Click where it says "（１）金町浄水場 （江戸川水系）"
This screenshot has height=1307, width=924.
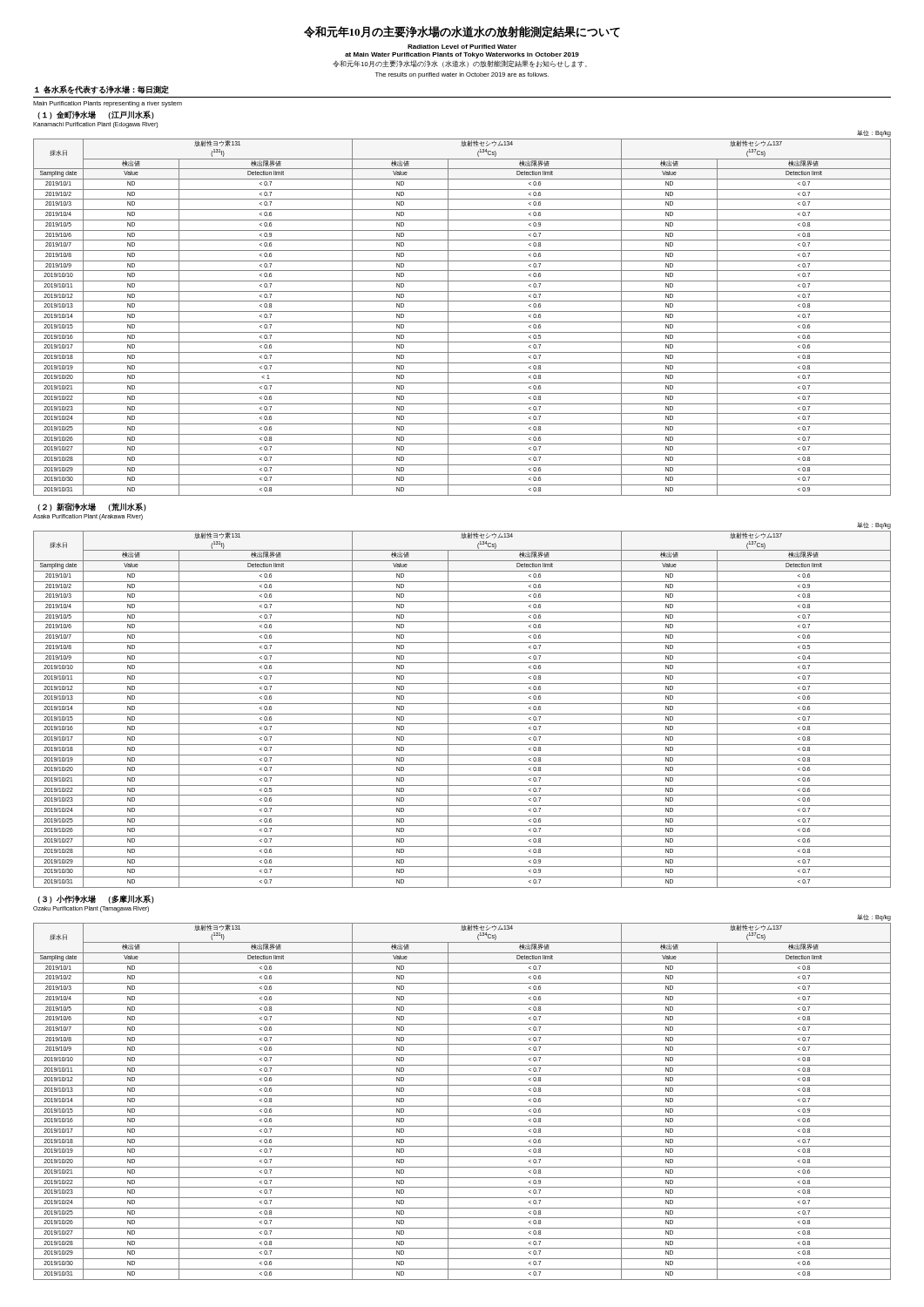[x=96, y=115]
